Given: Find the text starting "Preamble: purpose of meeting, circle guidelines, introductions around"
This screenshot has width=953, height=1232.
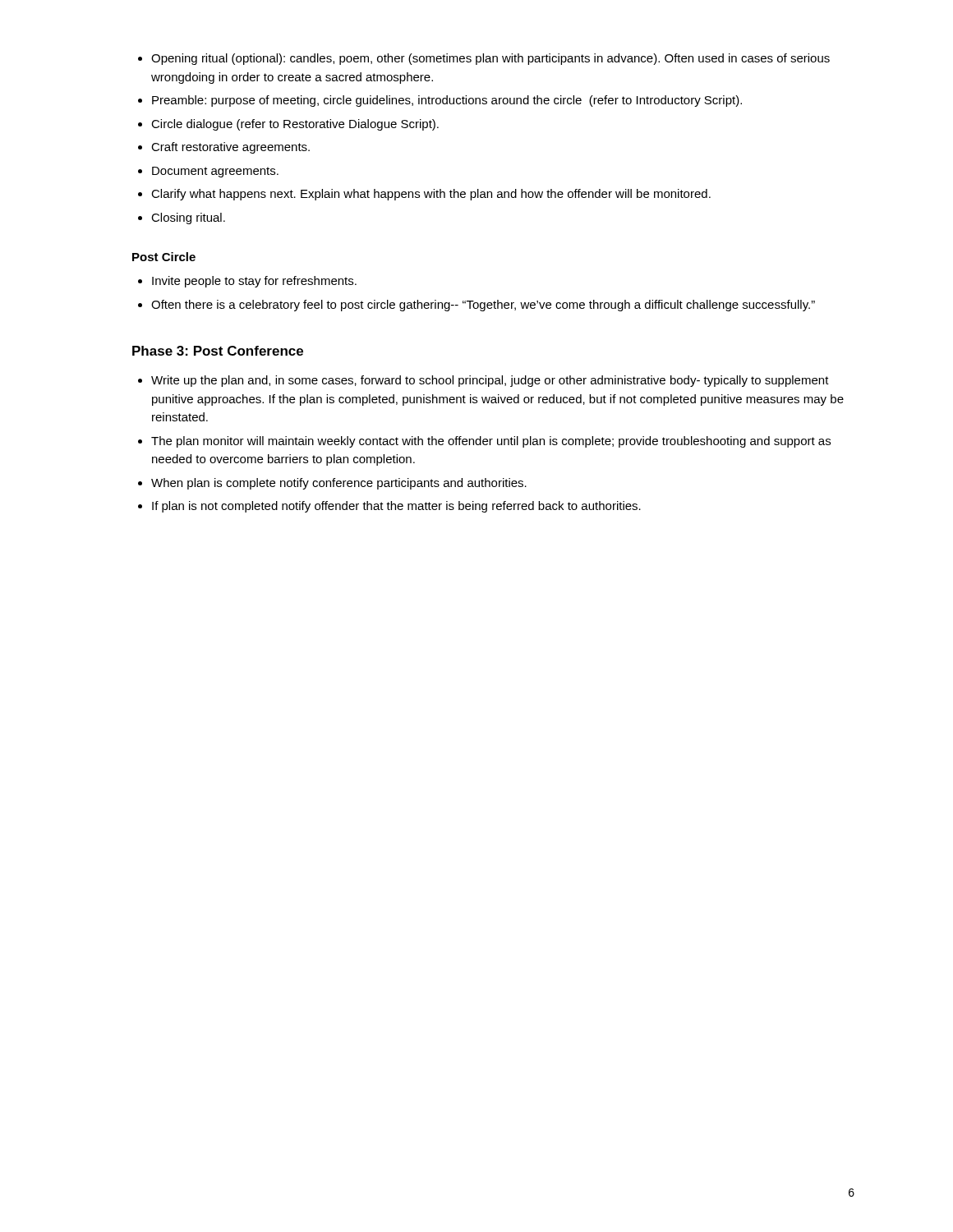Looking at the screenshot, I should tap(503, 100).
